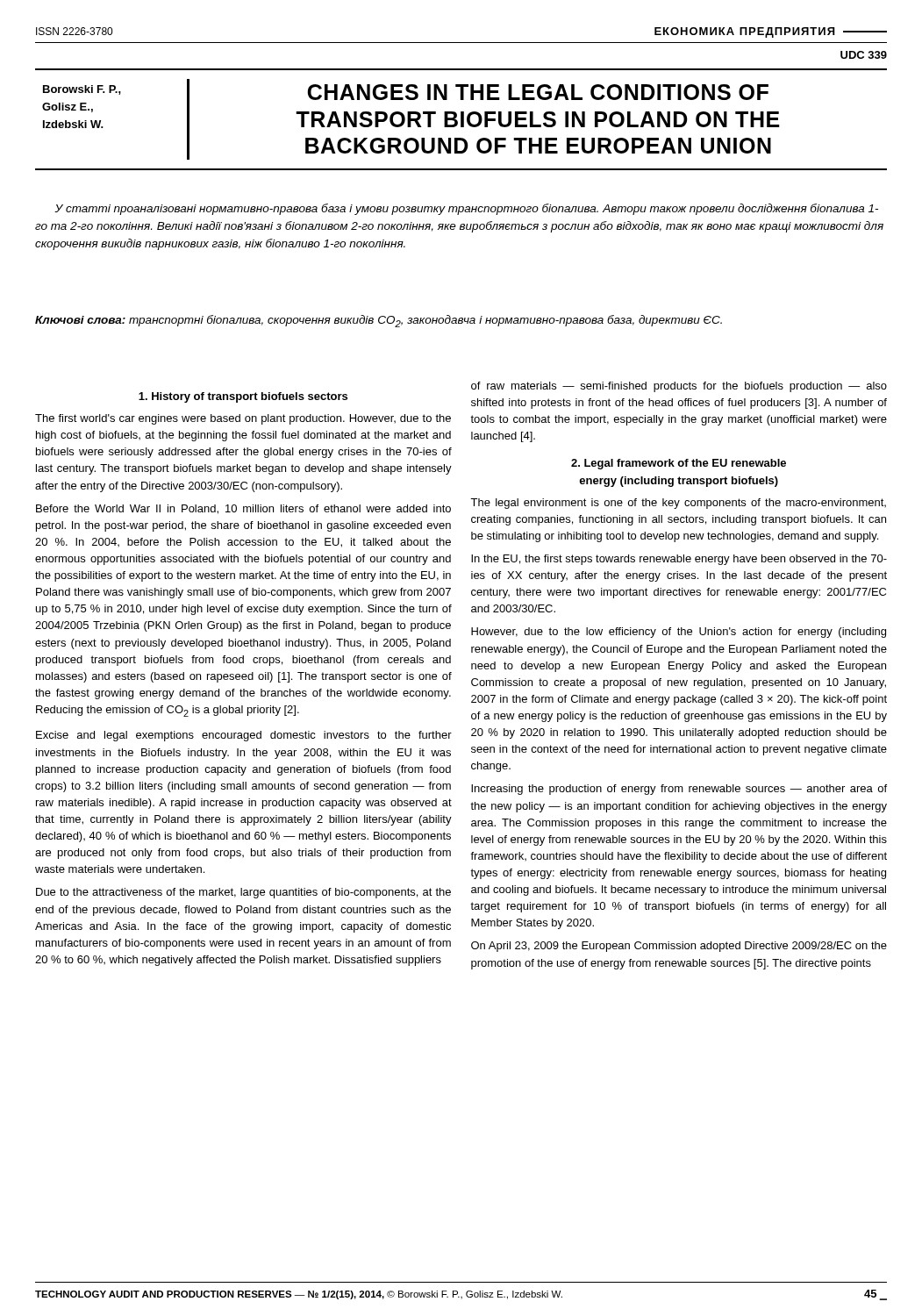This screenshot has width=922, height=1316.
Task: Find the section header containing "1. History of"
Action: click(243, 396)
